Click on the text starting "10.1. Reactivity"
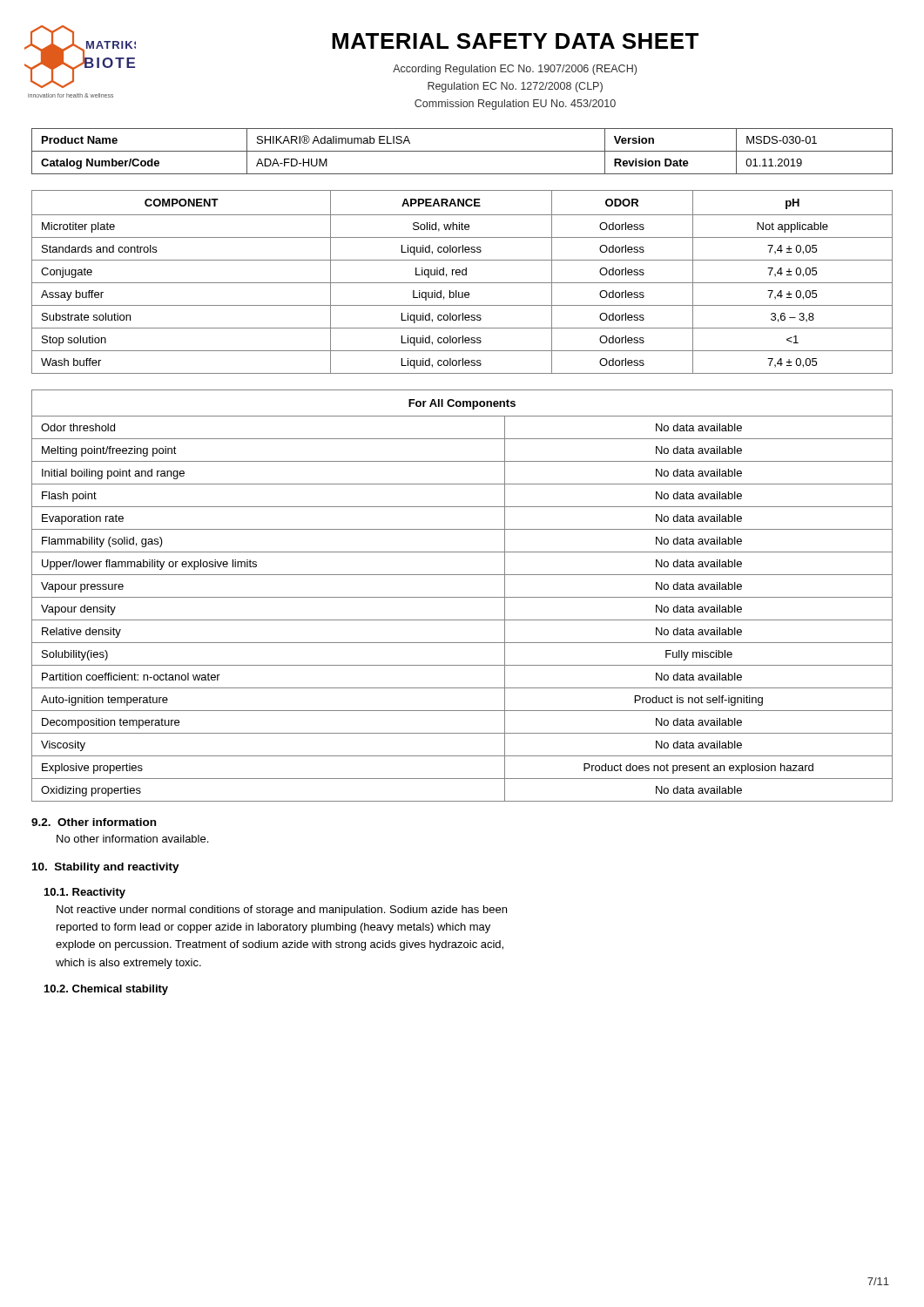 pyautogui.click(x=84, y=892)
